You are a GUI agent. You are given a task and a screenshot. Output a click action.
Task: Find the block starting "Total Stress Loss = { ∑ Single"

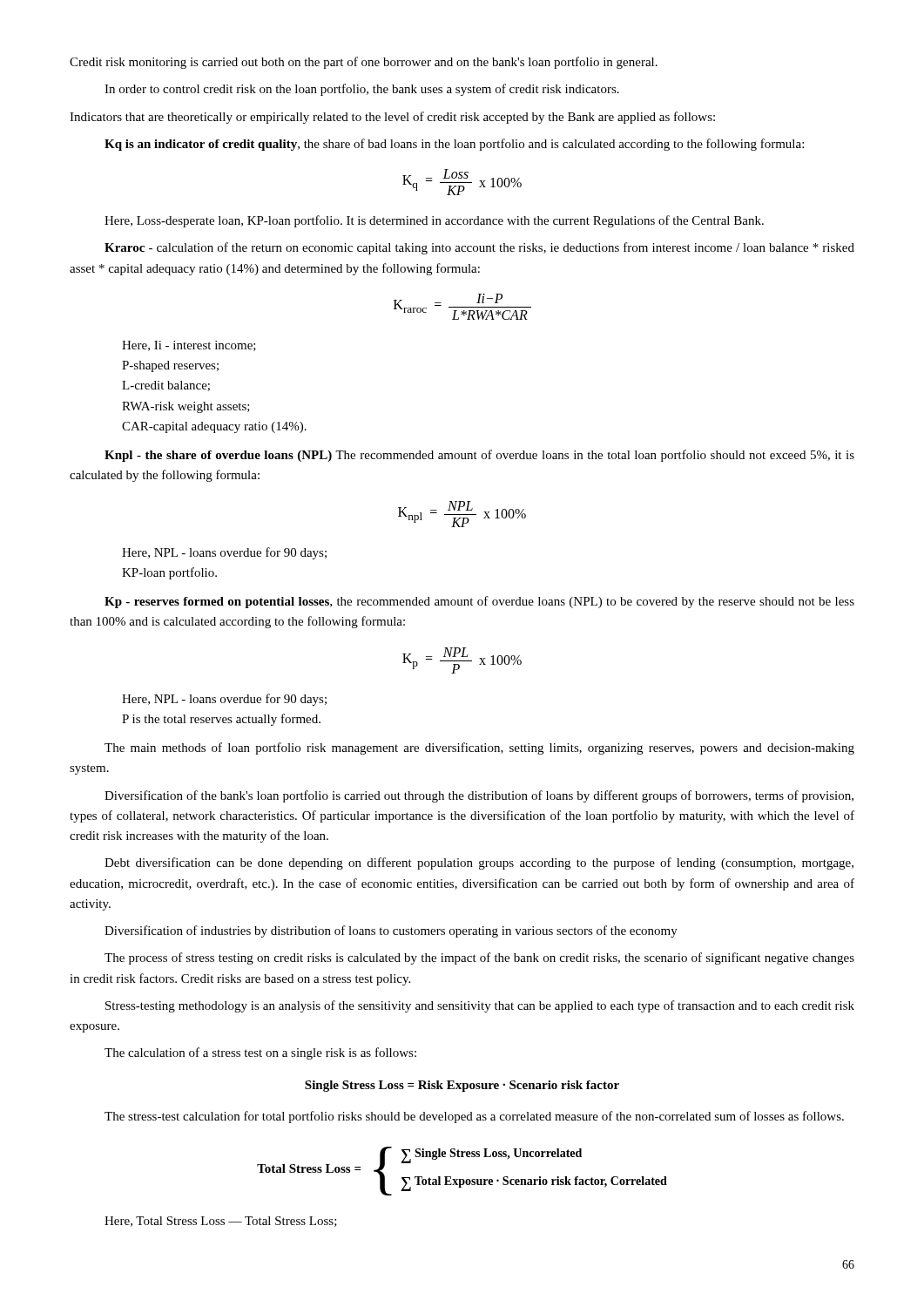point(462,1169)
